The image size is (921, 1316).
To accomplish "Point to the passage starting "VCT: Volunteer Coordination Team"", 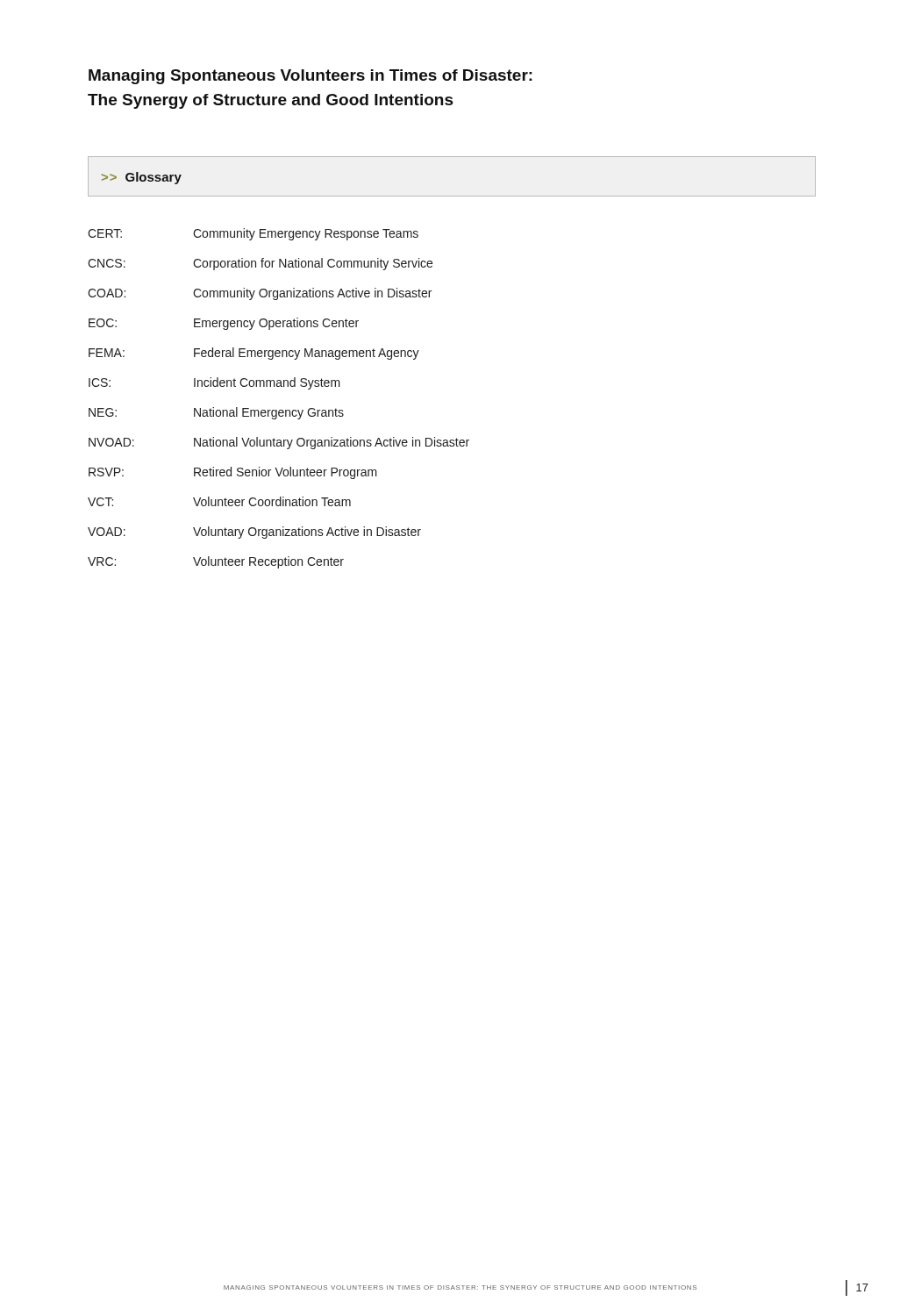I will point(219,502).
